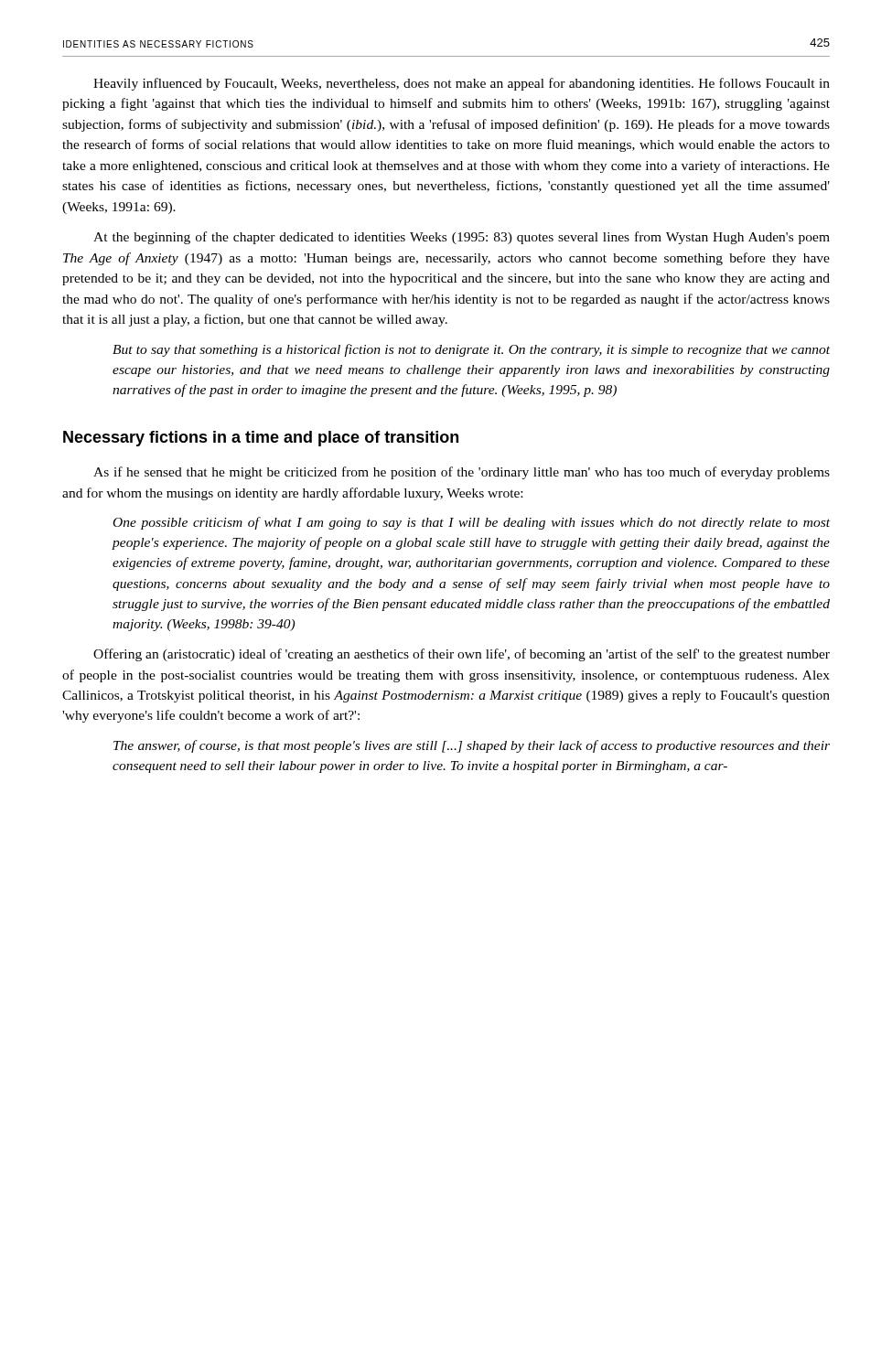Point to the text block starting "Necessary fictions in"
This screenshot has height=1372, width=892.
(261, 437)
